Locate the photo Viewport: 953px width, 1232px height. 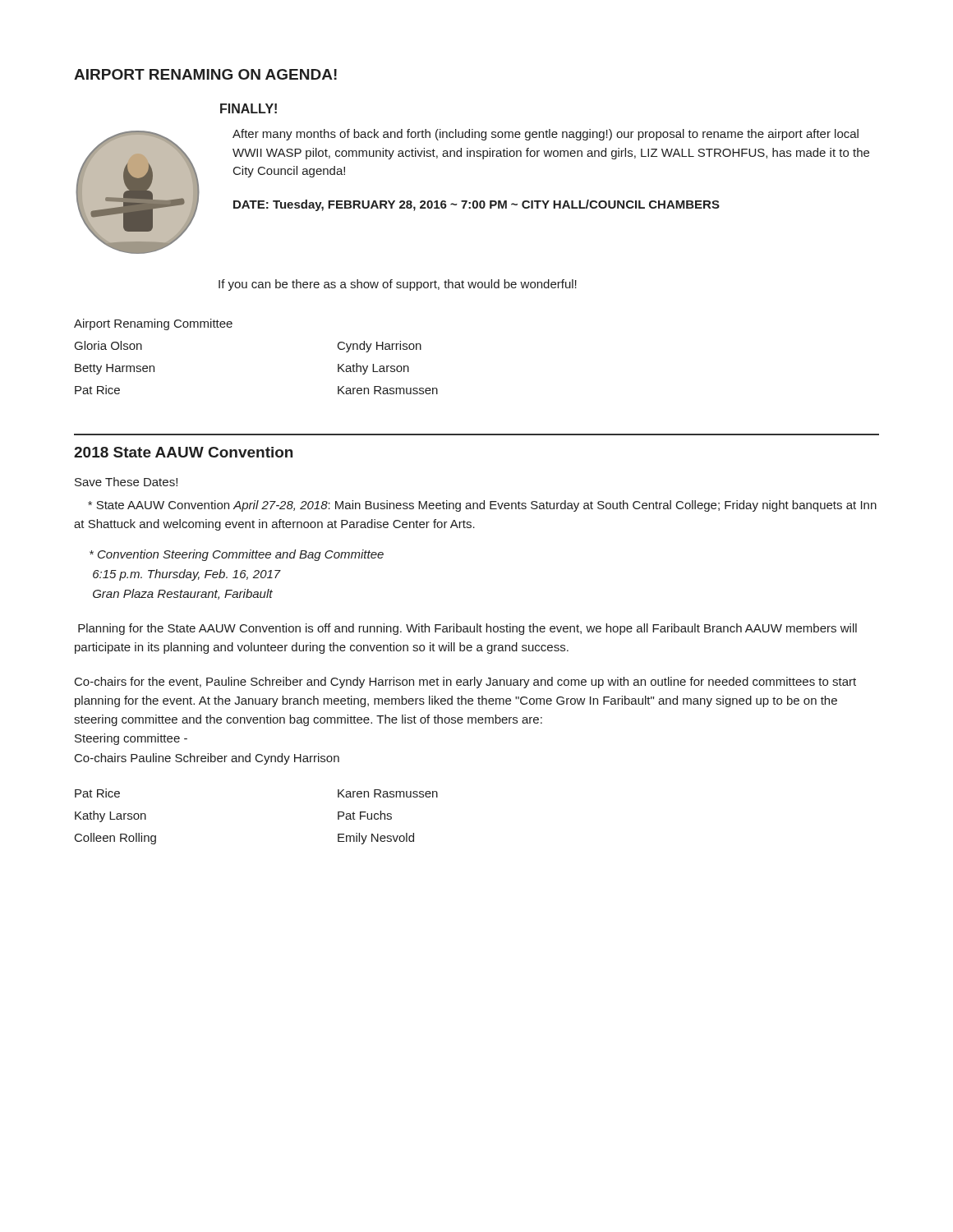pyautogui.click(x=138, y=193)
